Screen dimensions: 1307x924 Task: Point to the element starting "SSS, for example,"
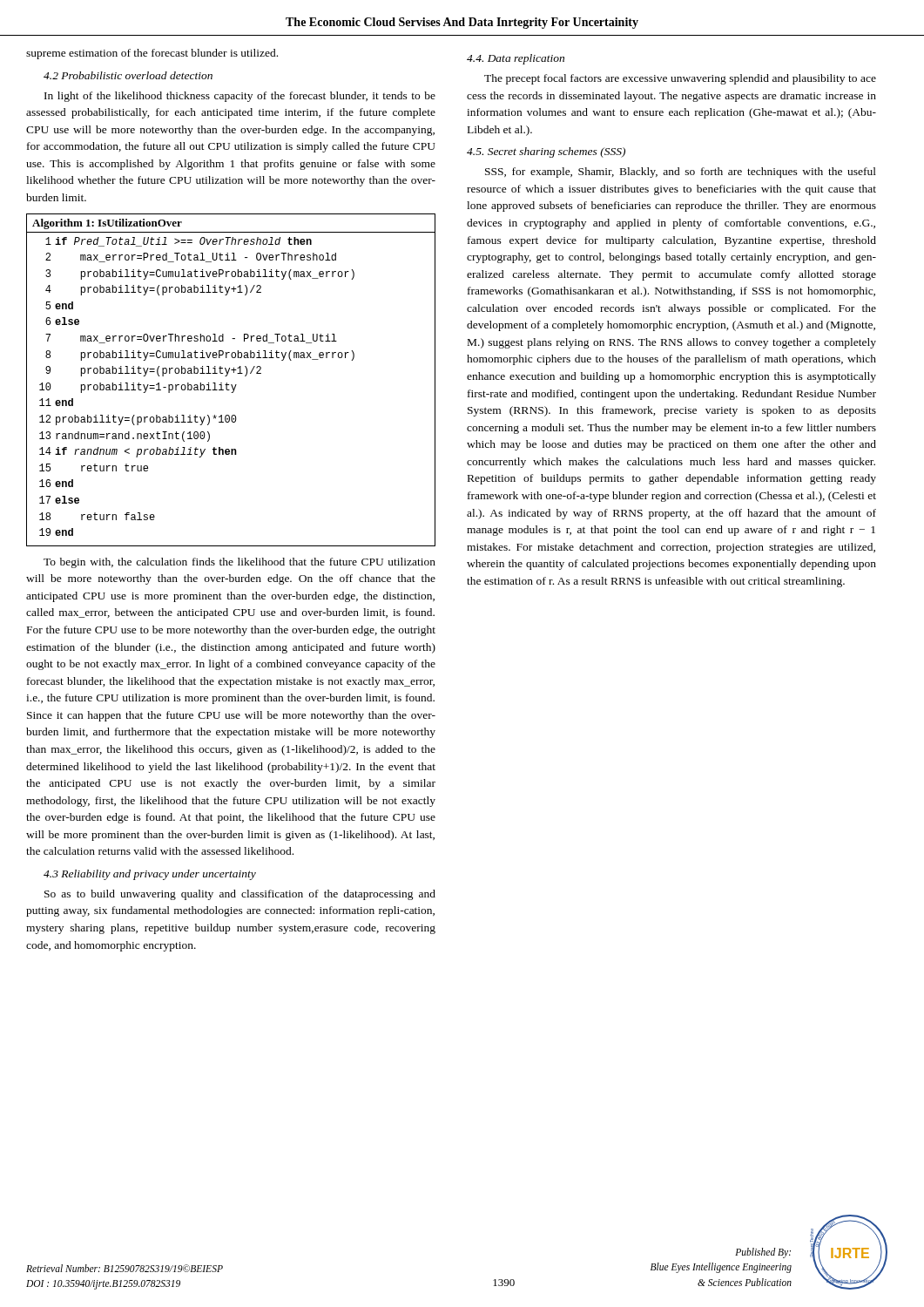[x=671, y=376]
